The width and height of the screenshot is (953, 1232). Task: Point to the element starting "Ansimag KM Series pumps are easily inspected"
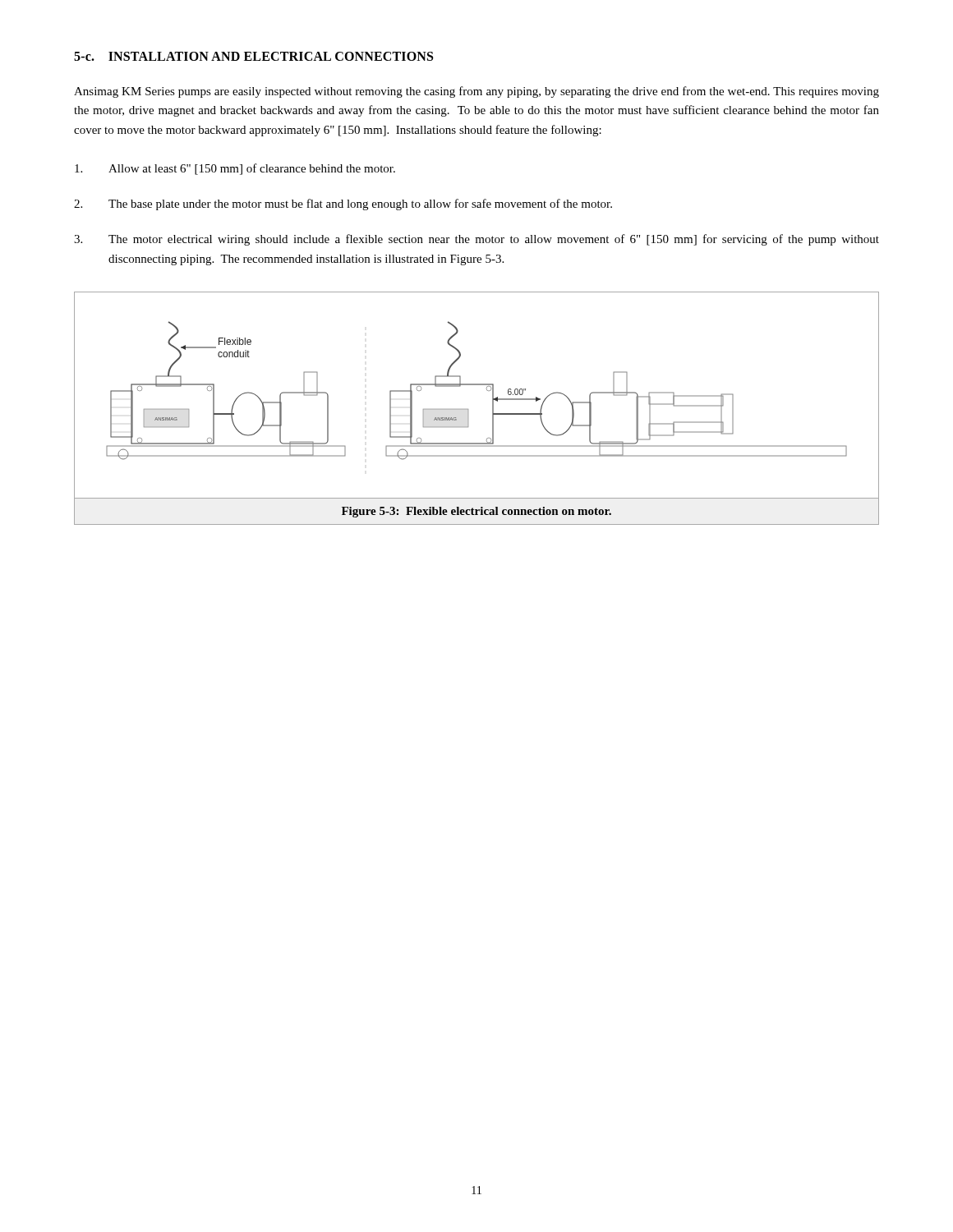click(476, 110)
